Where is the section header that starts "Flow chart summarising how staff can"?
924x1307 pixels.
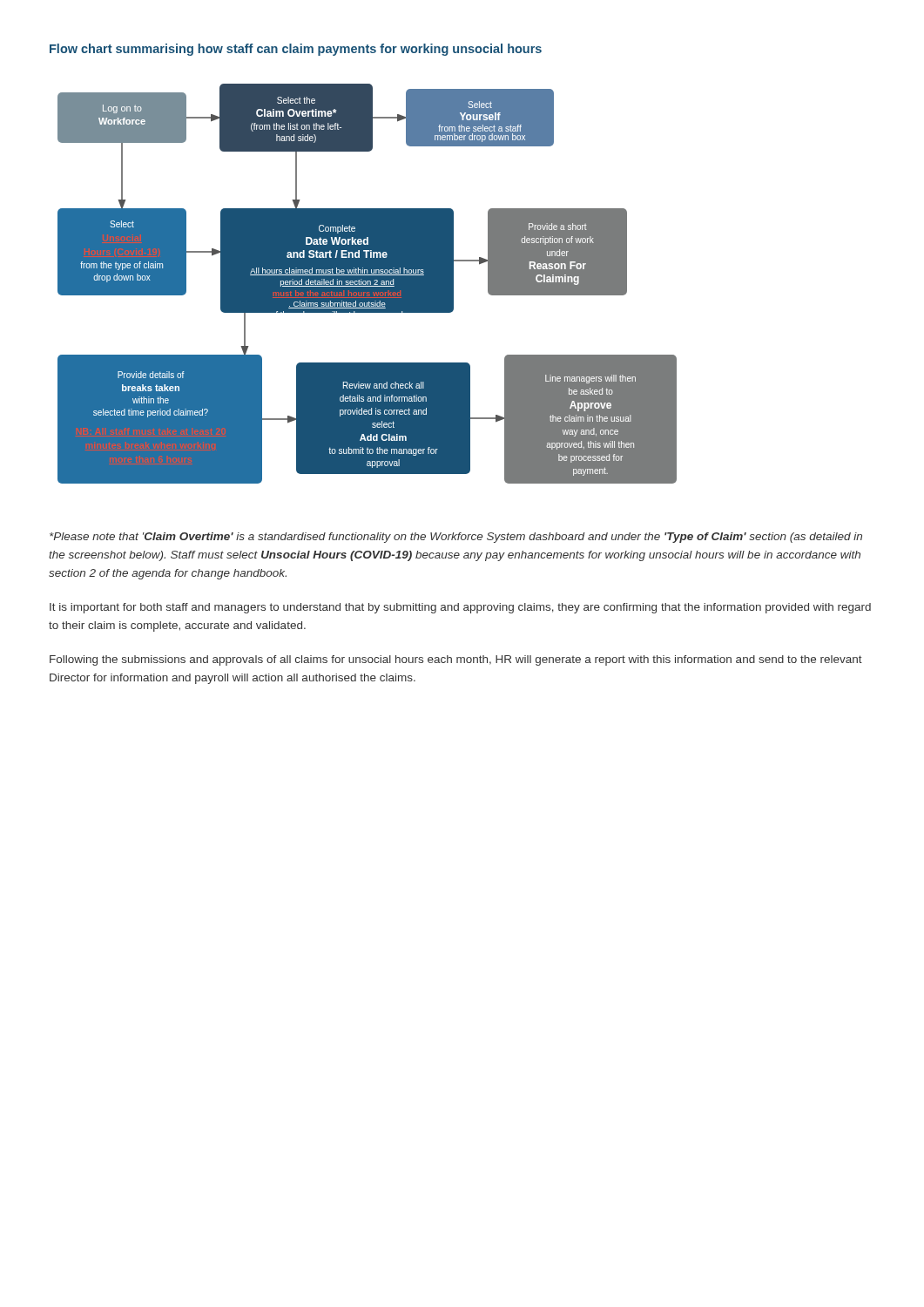295,49
